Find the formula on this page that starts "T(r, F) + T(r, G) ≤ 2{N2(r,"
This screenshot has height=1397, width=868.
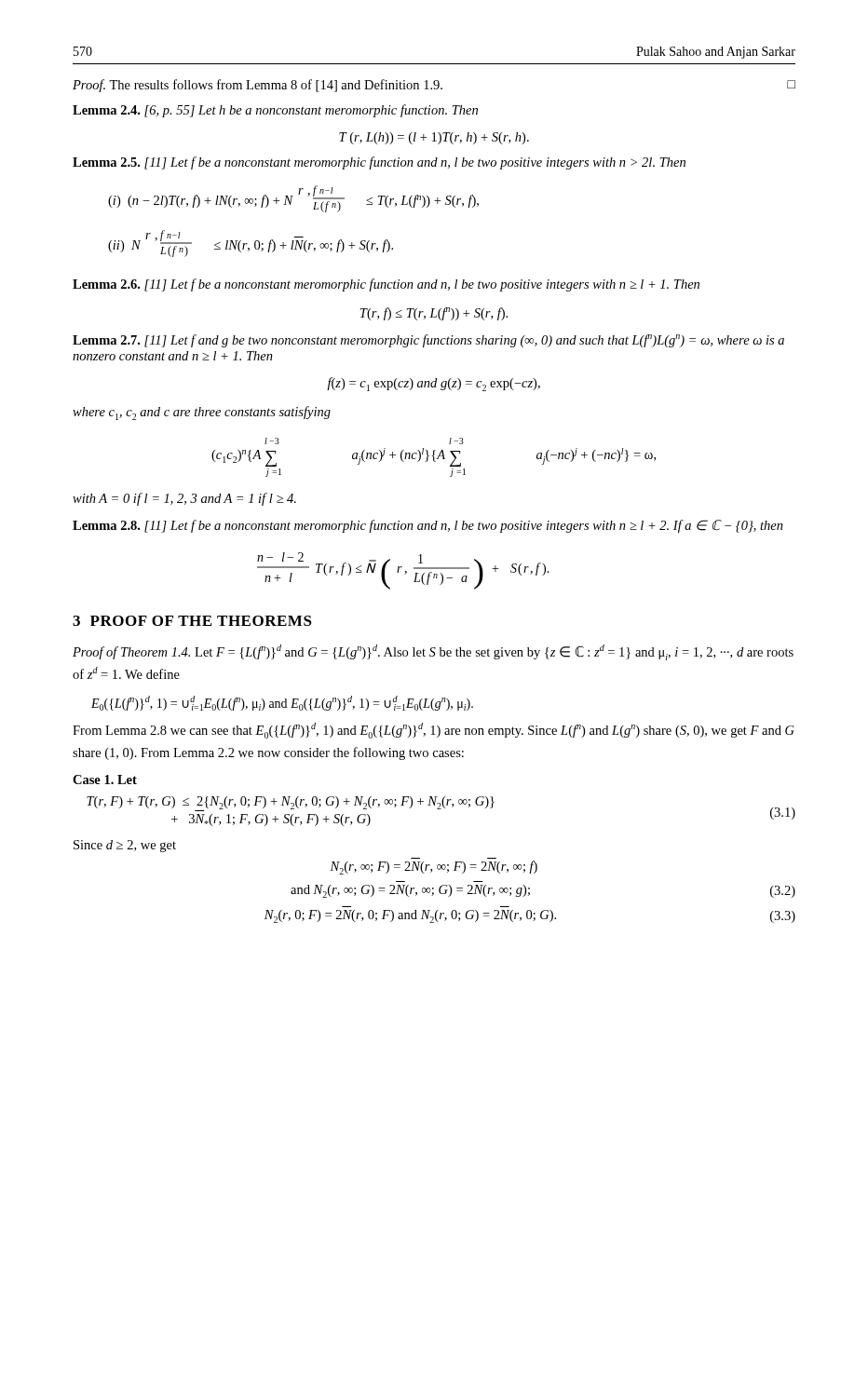(434, 811)
